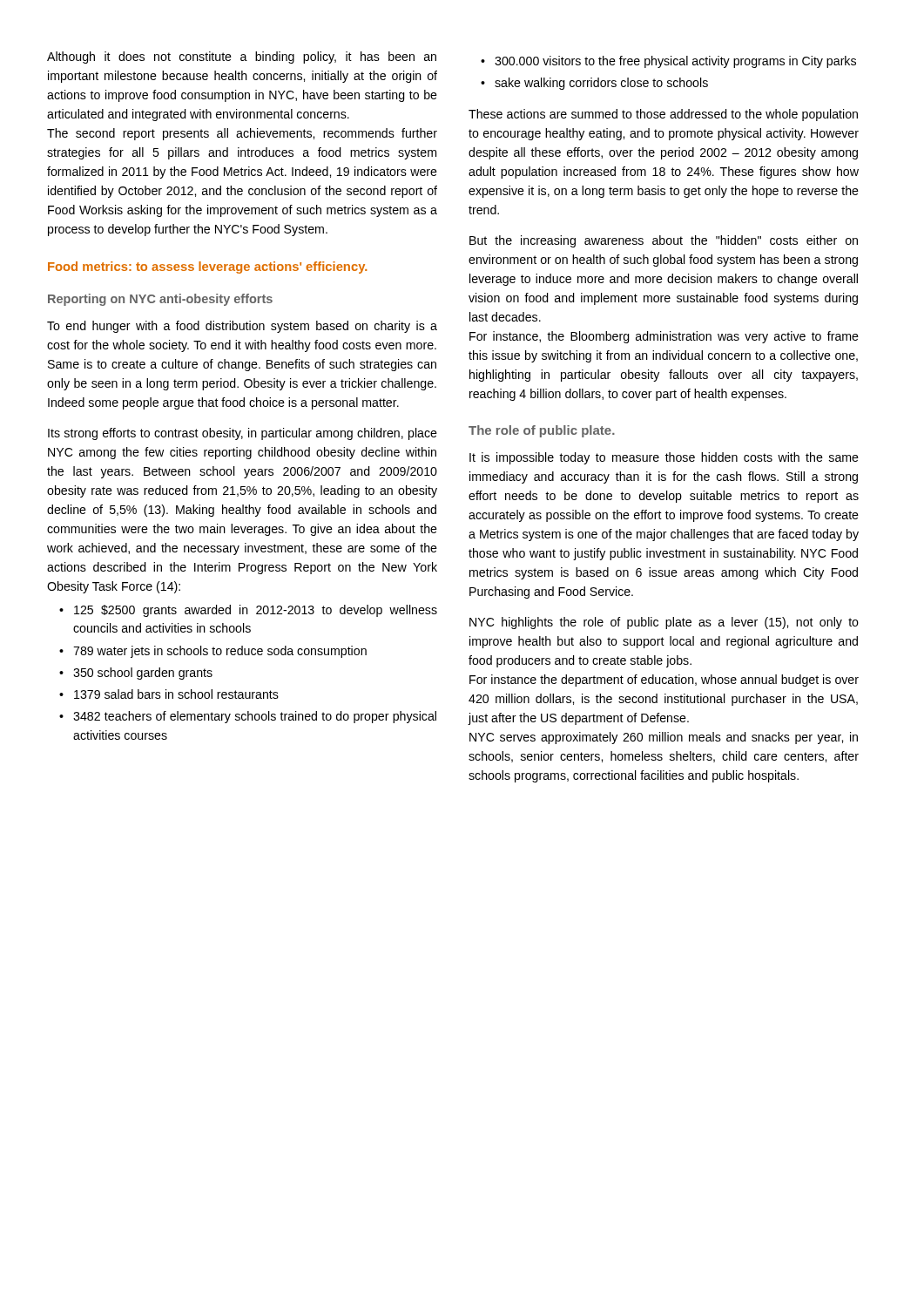Point to the element starting "sake walking corridors"
This screenshot has height=1307, width=924.
tap(601, 83)
